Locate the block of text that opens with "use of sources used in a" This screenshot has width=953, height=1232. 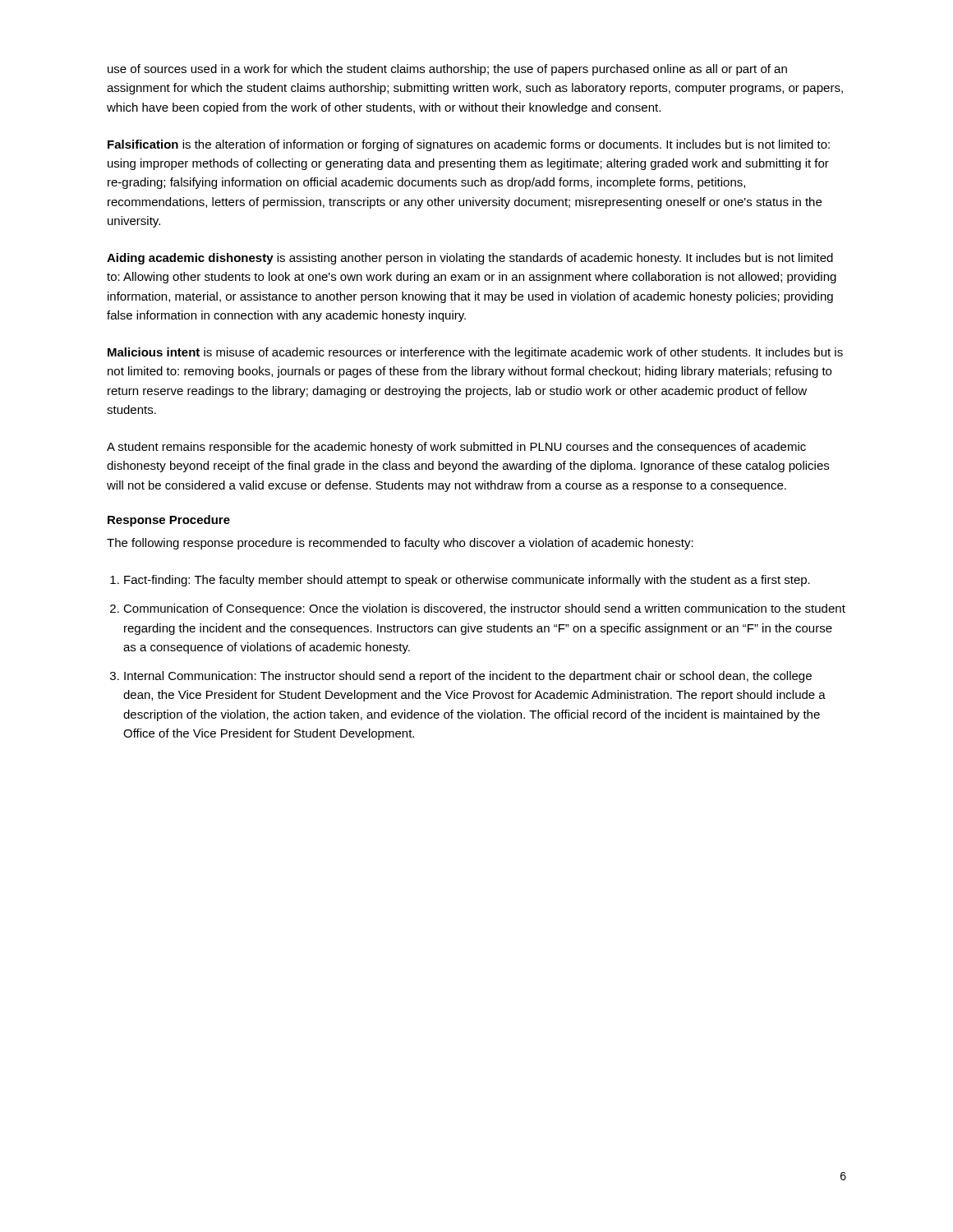click(475, 88)
